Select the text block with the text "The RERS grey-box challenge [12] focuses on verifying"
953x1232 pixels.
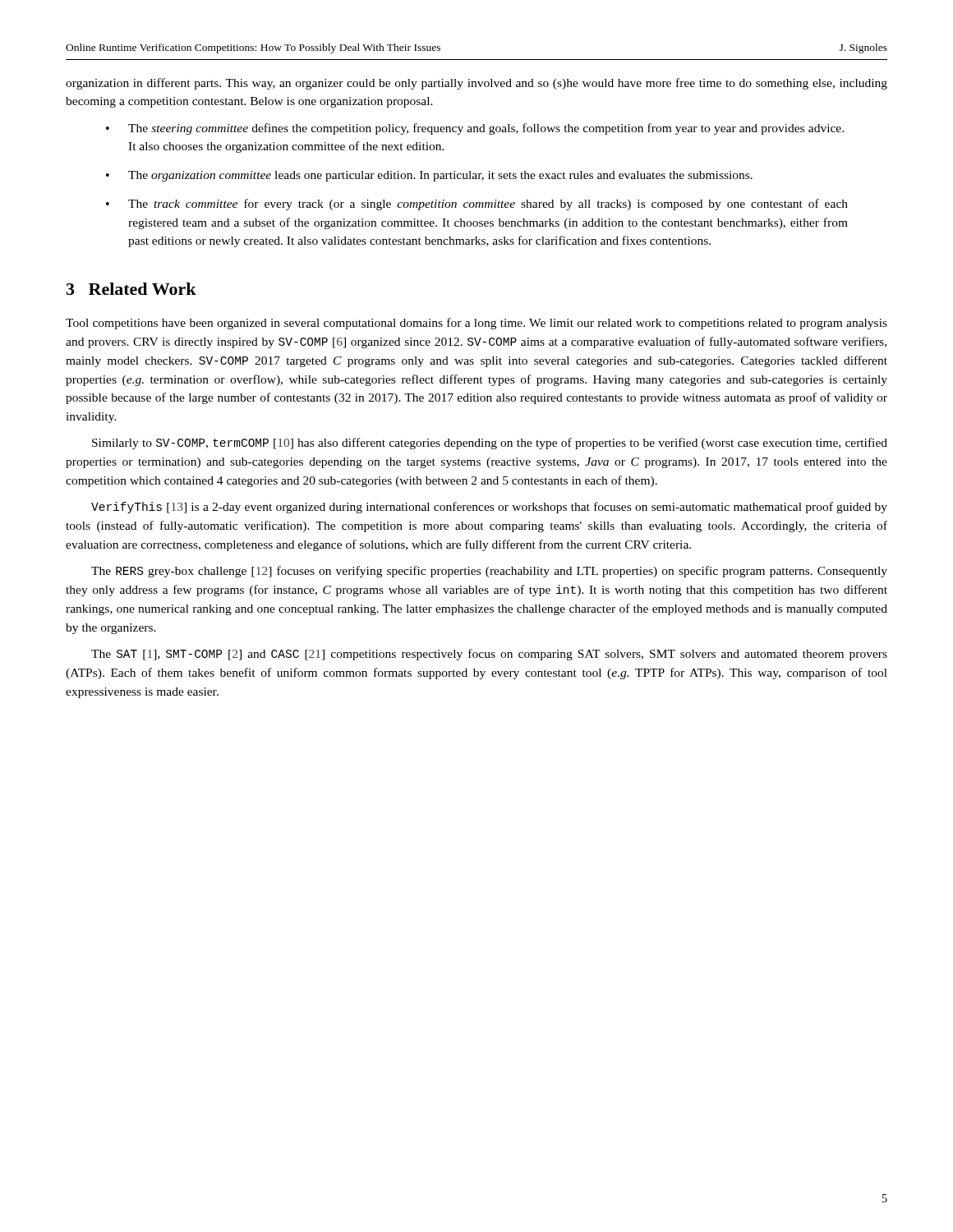(x=476, y=599)
